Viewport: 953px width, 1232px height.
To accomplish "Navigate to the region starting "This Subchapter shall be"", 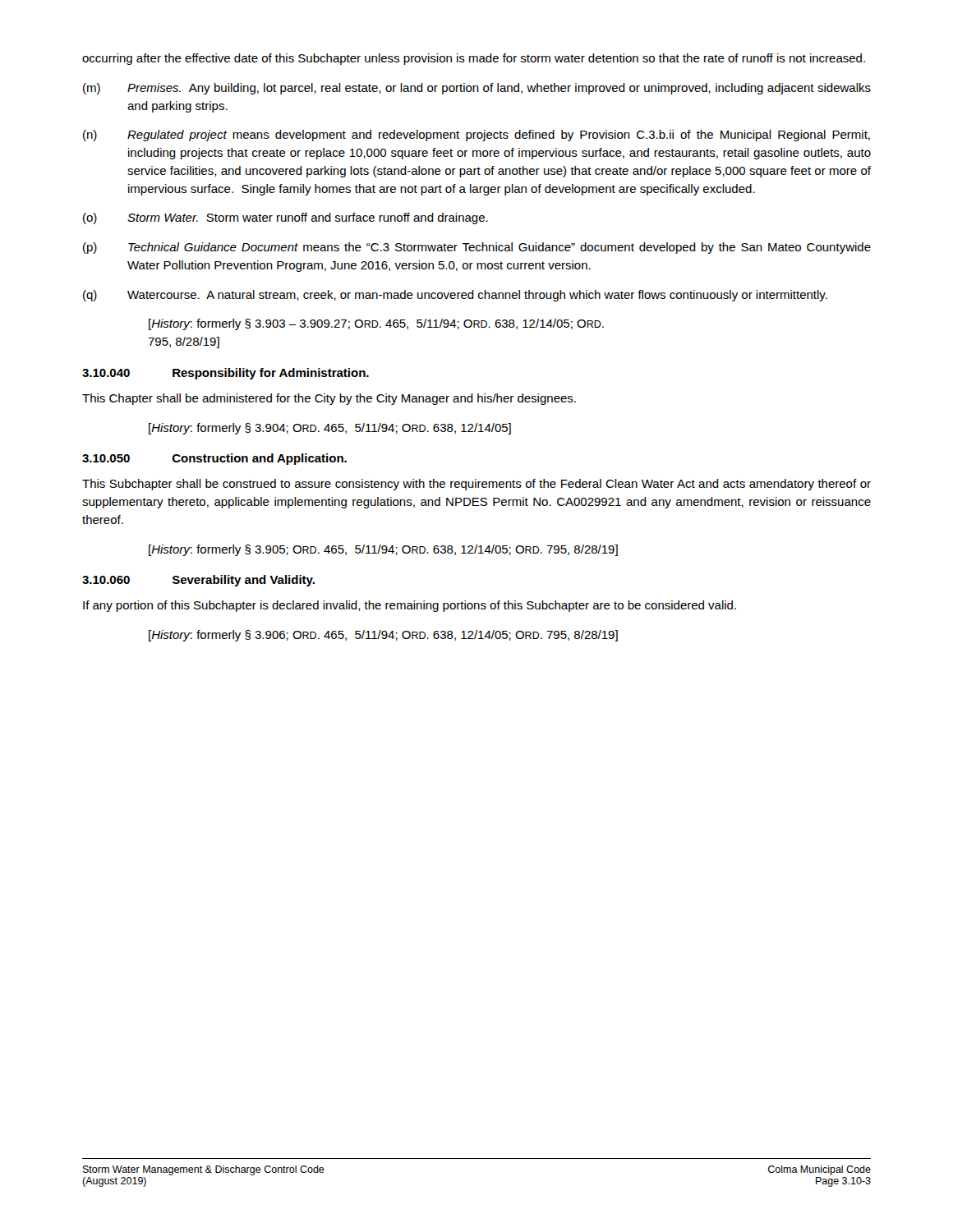I will 476,501.
